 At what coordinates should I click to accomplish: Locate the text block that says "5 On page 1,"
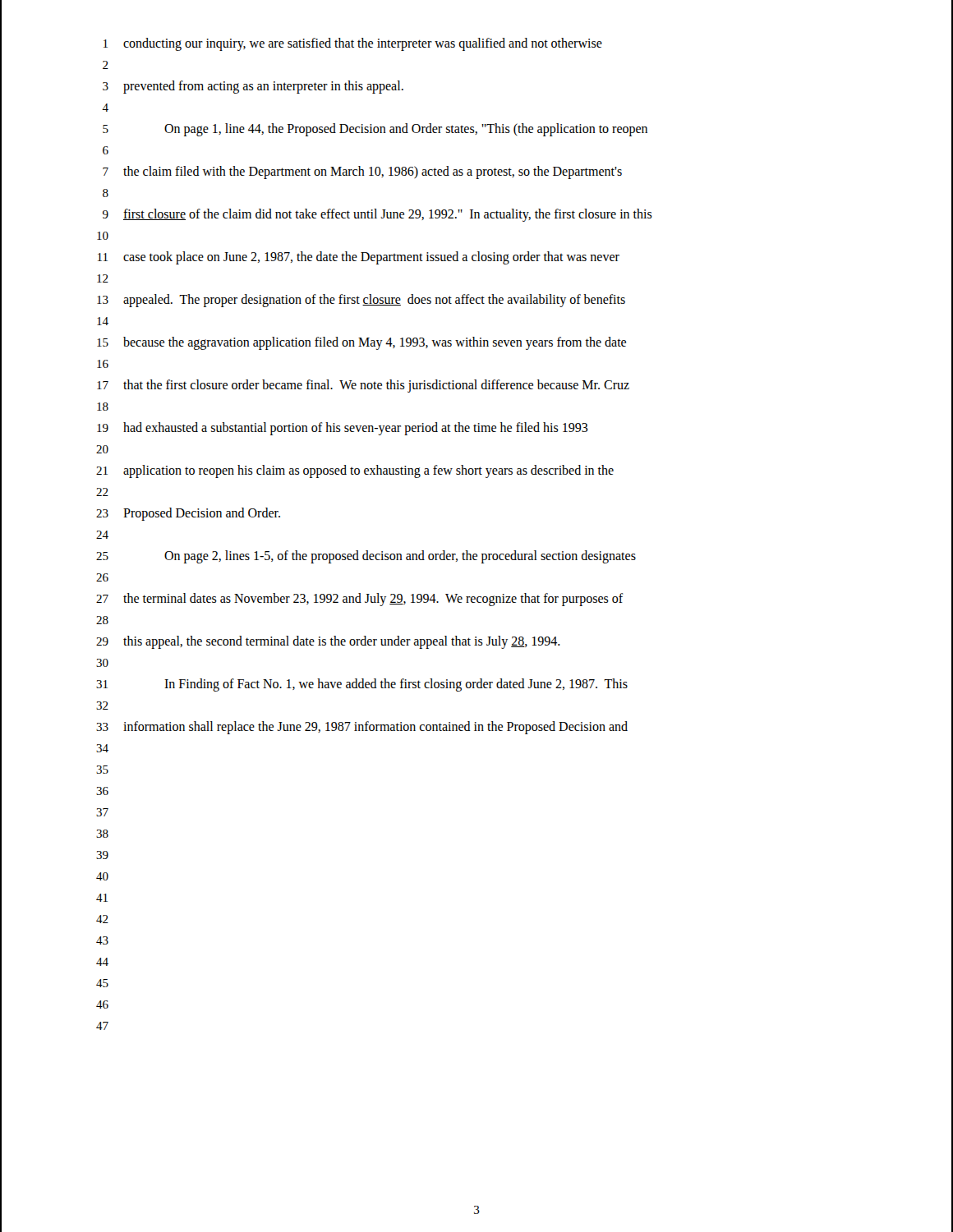[485, 129]
